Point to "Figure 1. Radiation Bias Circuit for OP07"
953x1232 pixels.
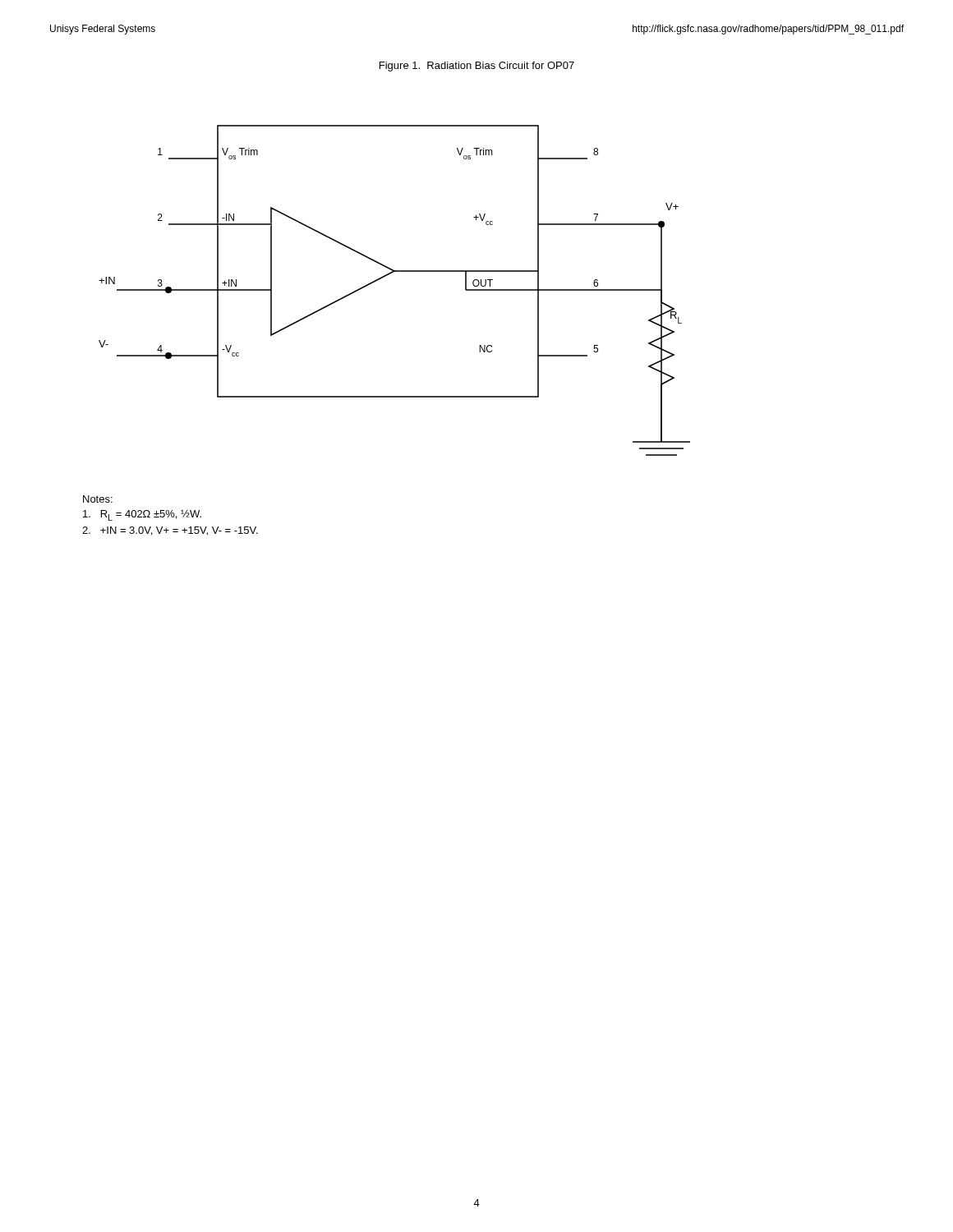(x=476, y=65)
